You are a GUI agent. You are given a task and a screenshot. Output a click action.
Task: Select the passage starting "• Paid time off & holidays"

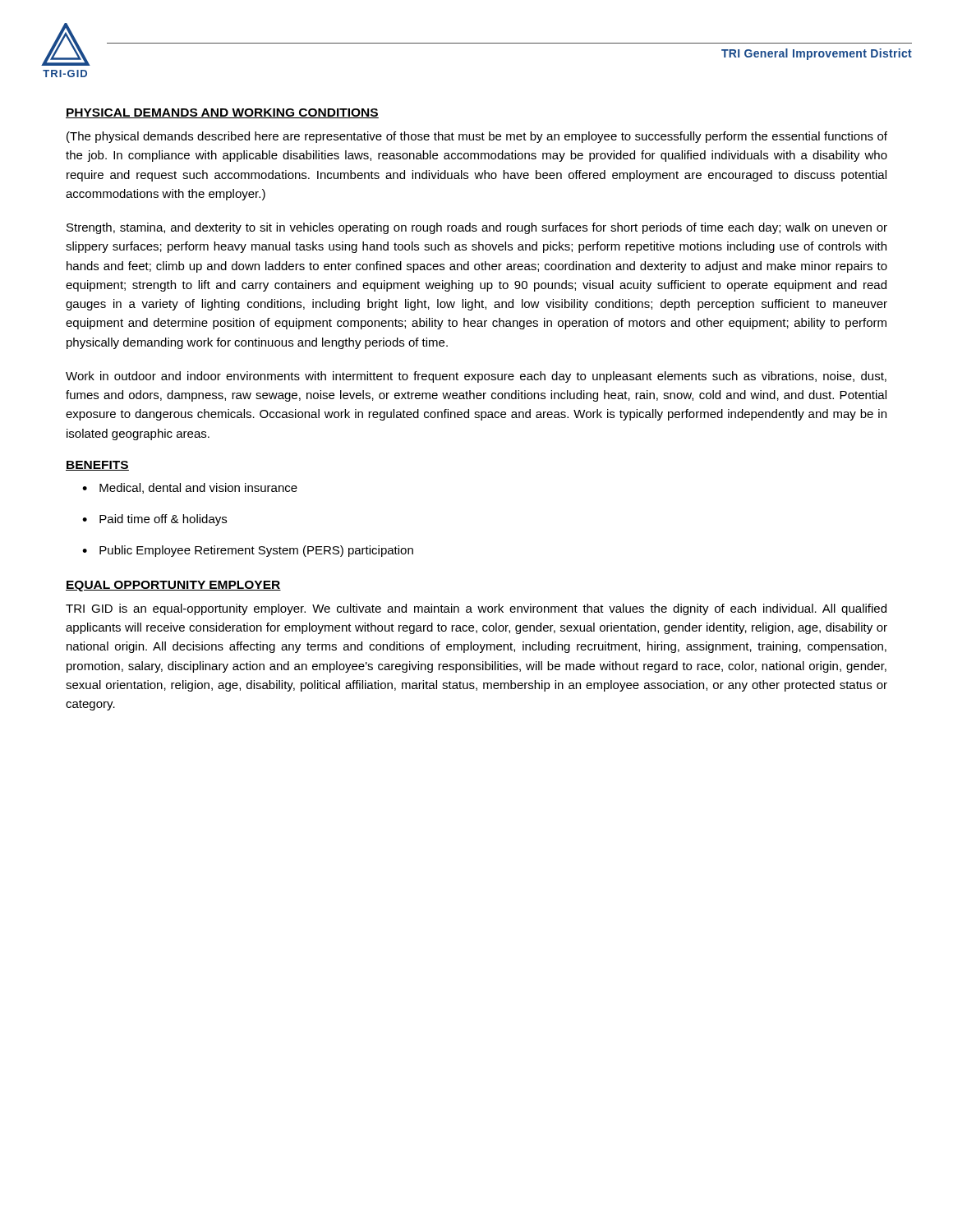pos(155,521)
